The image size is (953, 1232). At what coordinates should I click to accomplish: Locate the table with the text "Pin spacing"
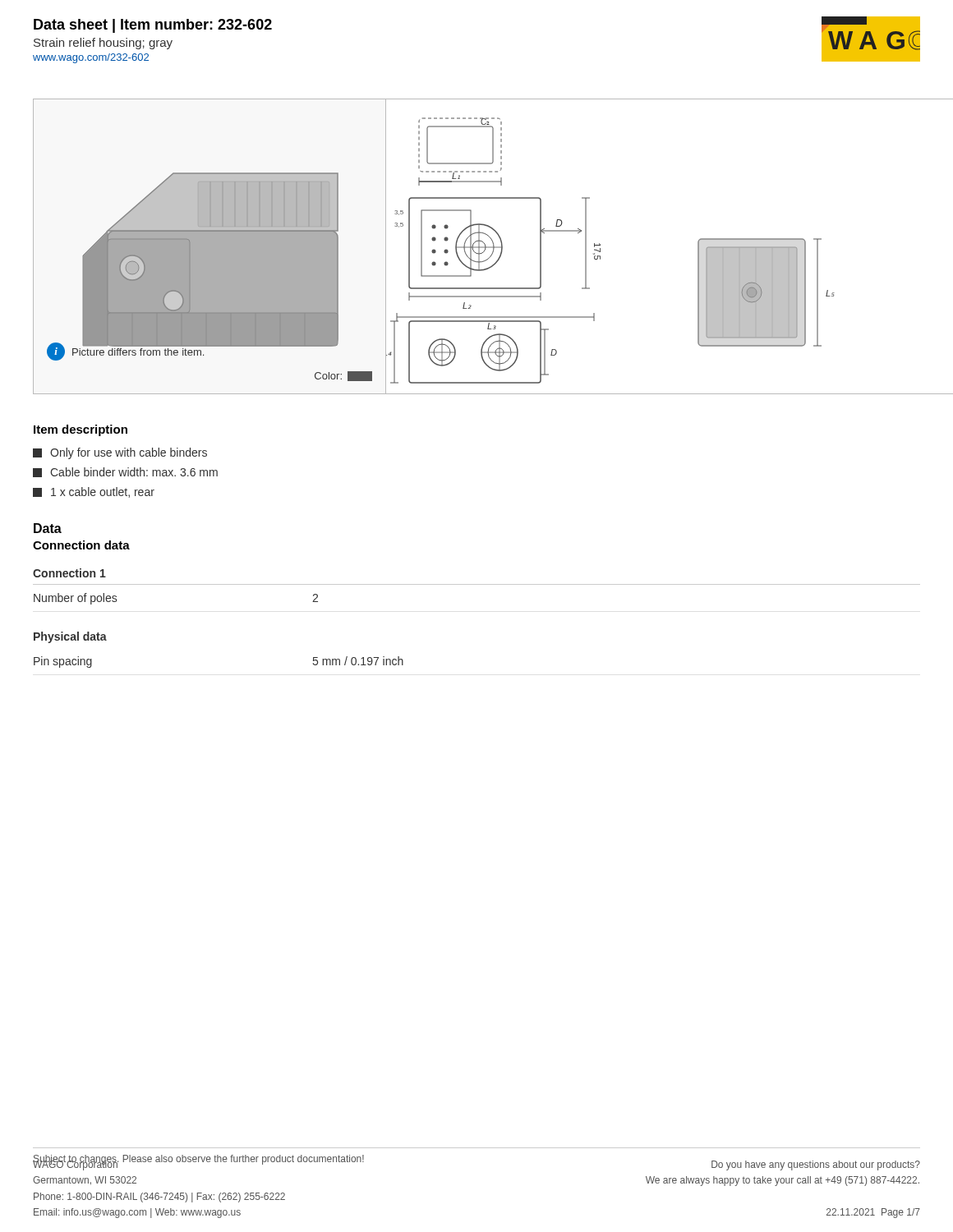(x=476, y=662)
